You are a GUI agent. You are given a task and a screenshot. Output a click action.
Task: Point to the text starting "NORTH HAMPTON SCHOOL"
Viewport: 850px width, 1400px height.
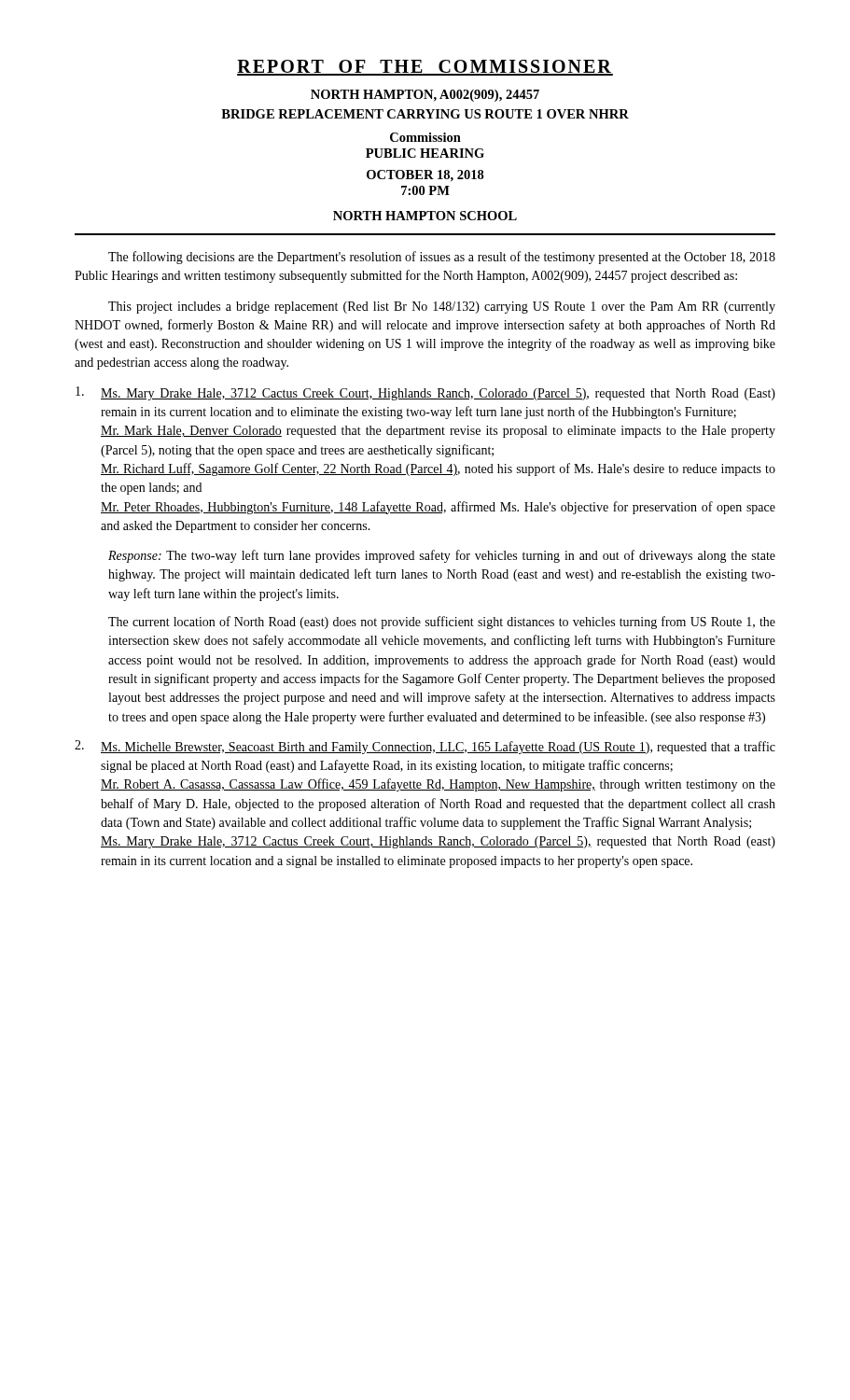click(425, 216)
